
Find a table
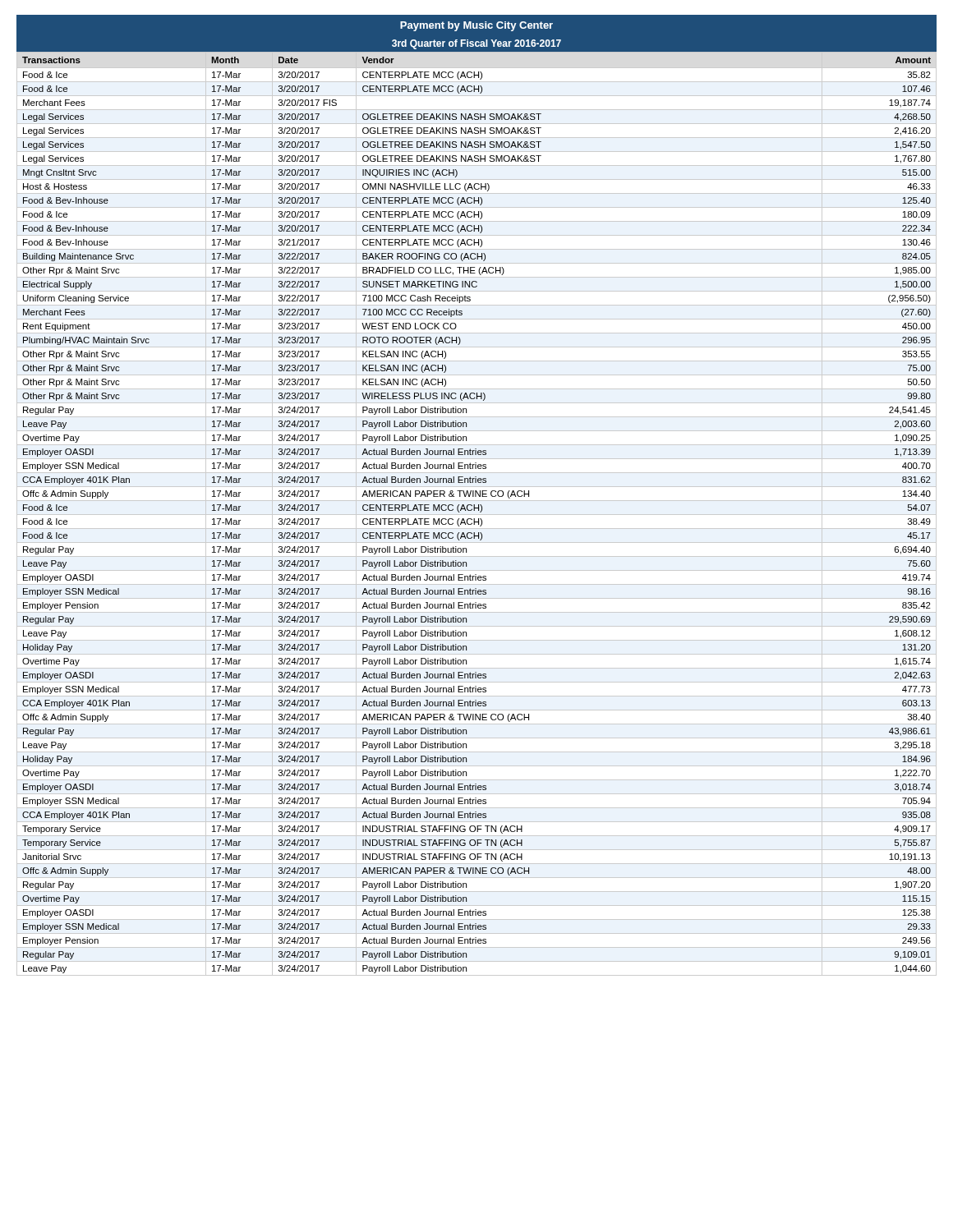point(476,514)
